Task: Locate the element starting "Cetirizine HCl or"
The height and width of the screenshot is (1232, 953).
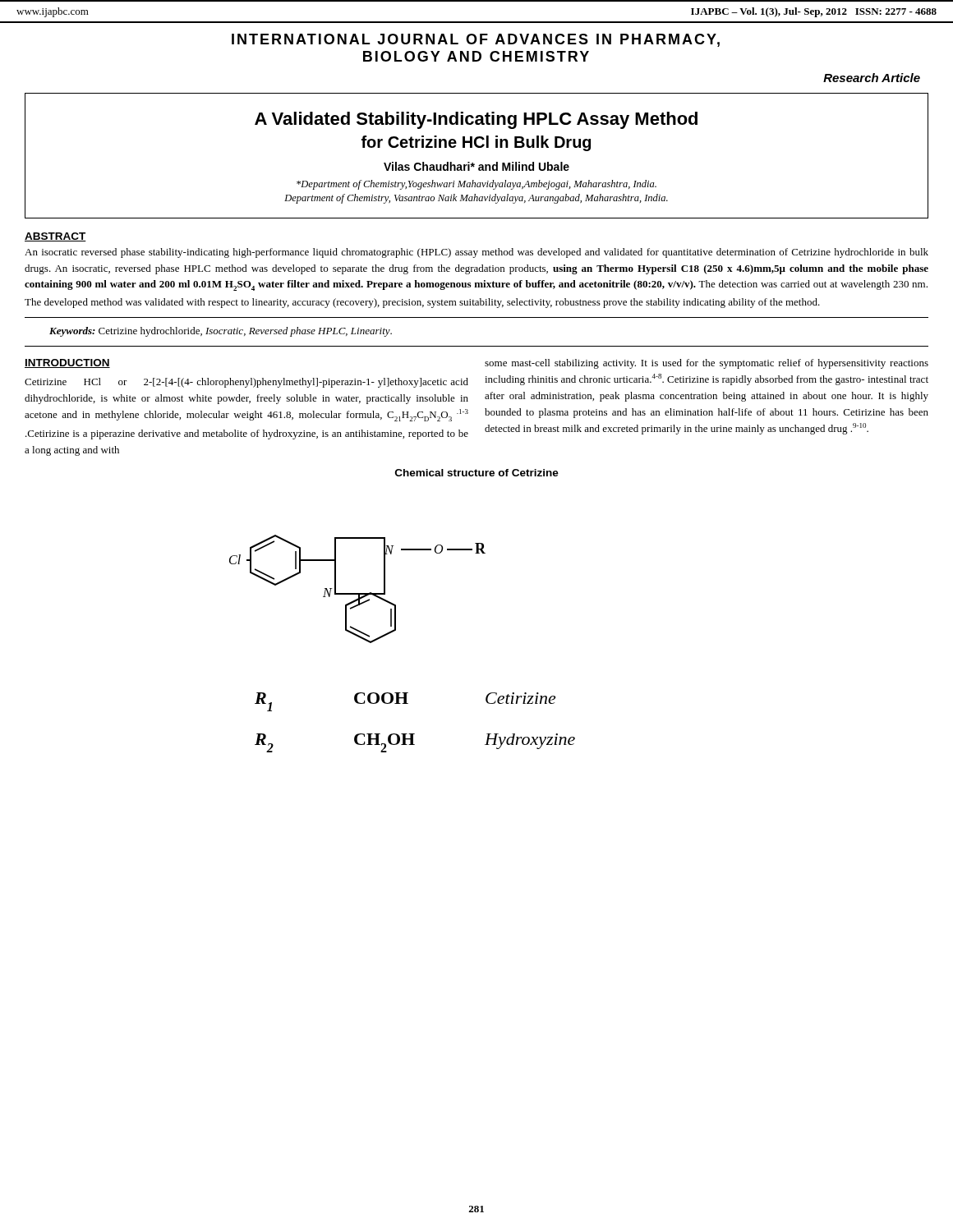Action: point(246,415)
